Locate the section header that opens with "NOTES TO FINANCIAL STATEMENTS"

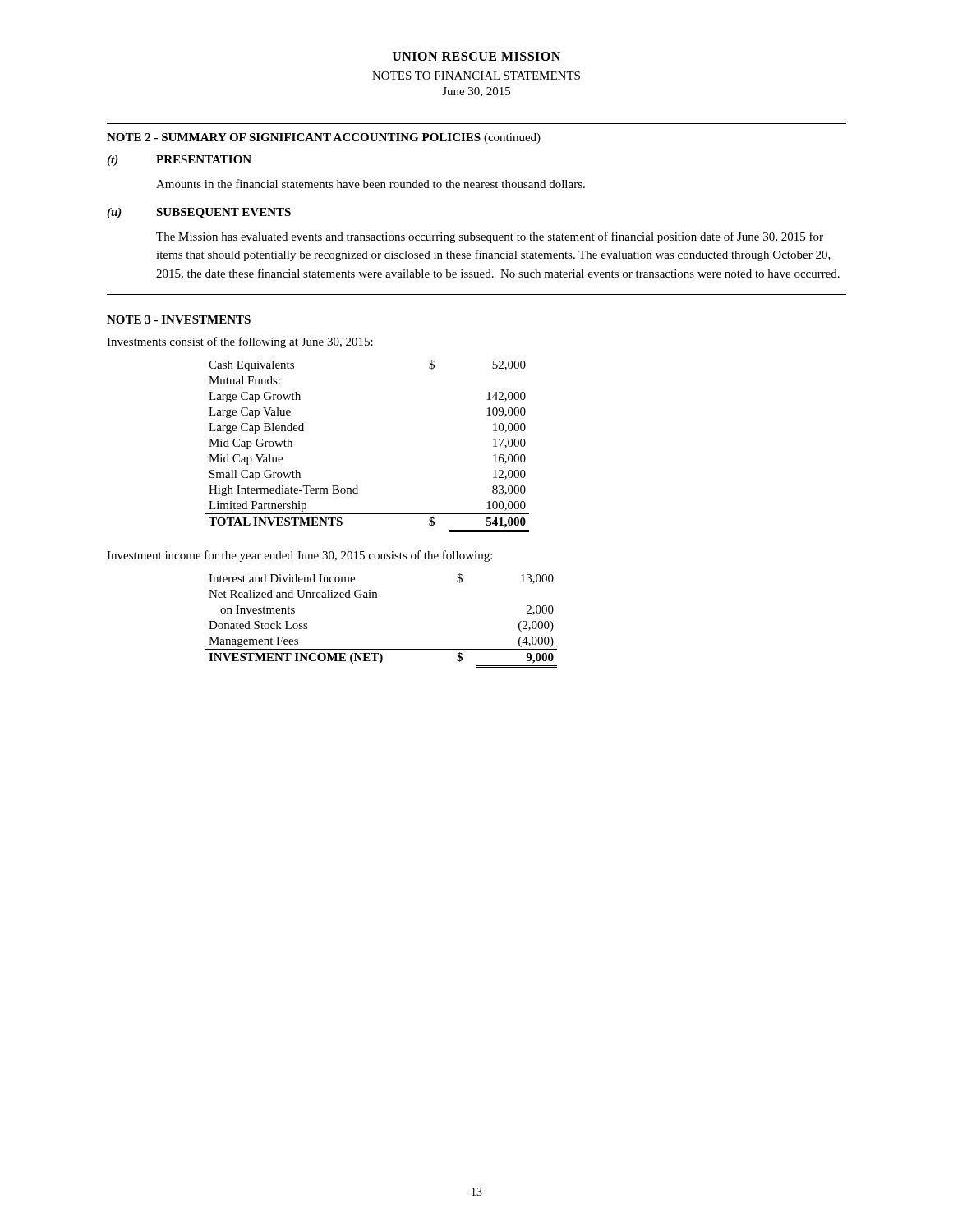tap(476, 84)
